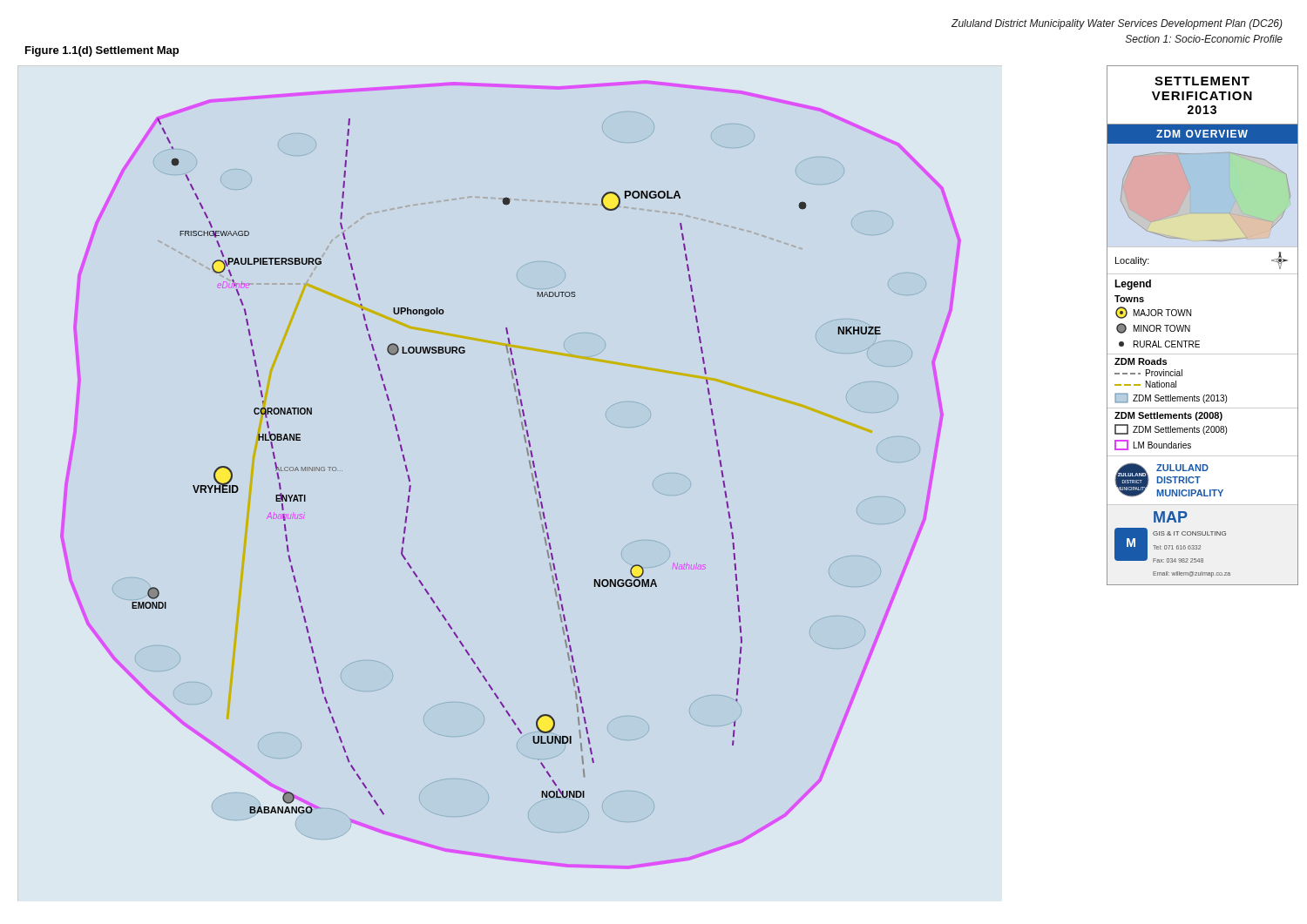Select the region starting "MINOR TOWN"
This screenshot has height=924, width=1307.
(1153, 328)
